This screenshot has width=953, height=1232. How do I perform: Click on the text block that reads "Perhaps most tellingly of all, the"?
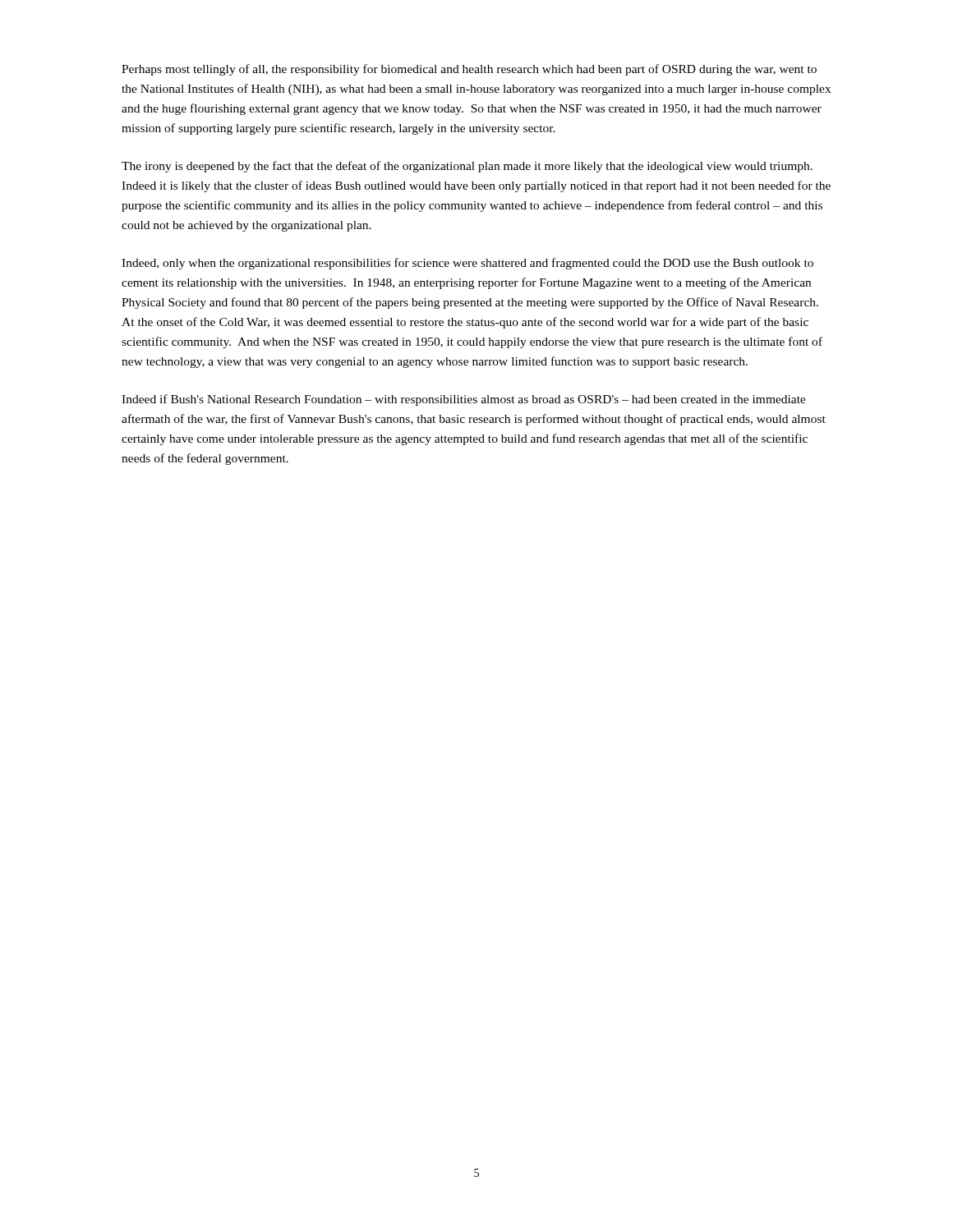476,98
